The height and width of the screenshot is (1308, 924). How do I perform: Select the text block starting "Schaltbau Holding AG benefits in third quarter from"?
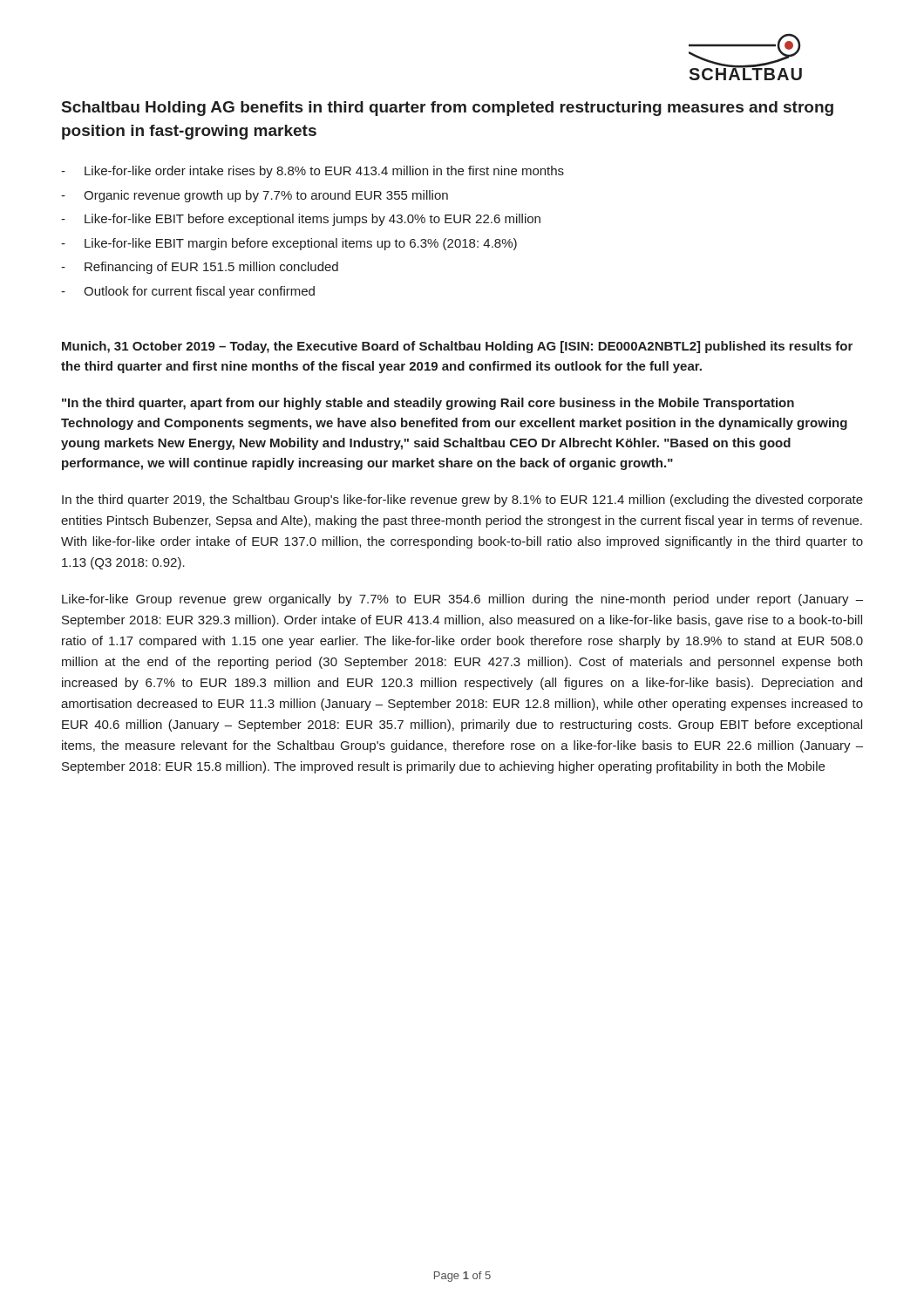click(x=448, y=118)
